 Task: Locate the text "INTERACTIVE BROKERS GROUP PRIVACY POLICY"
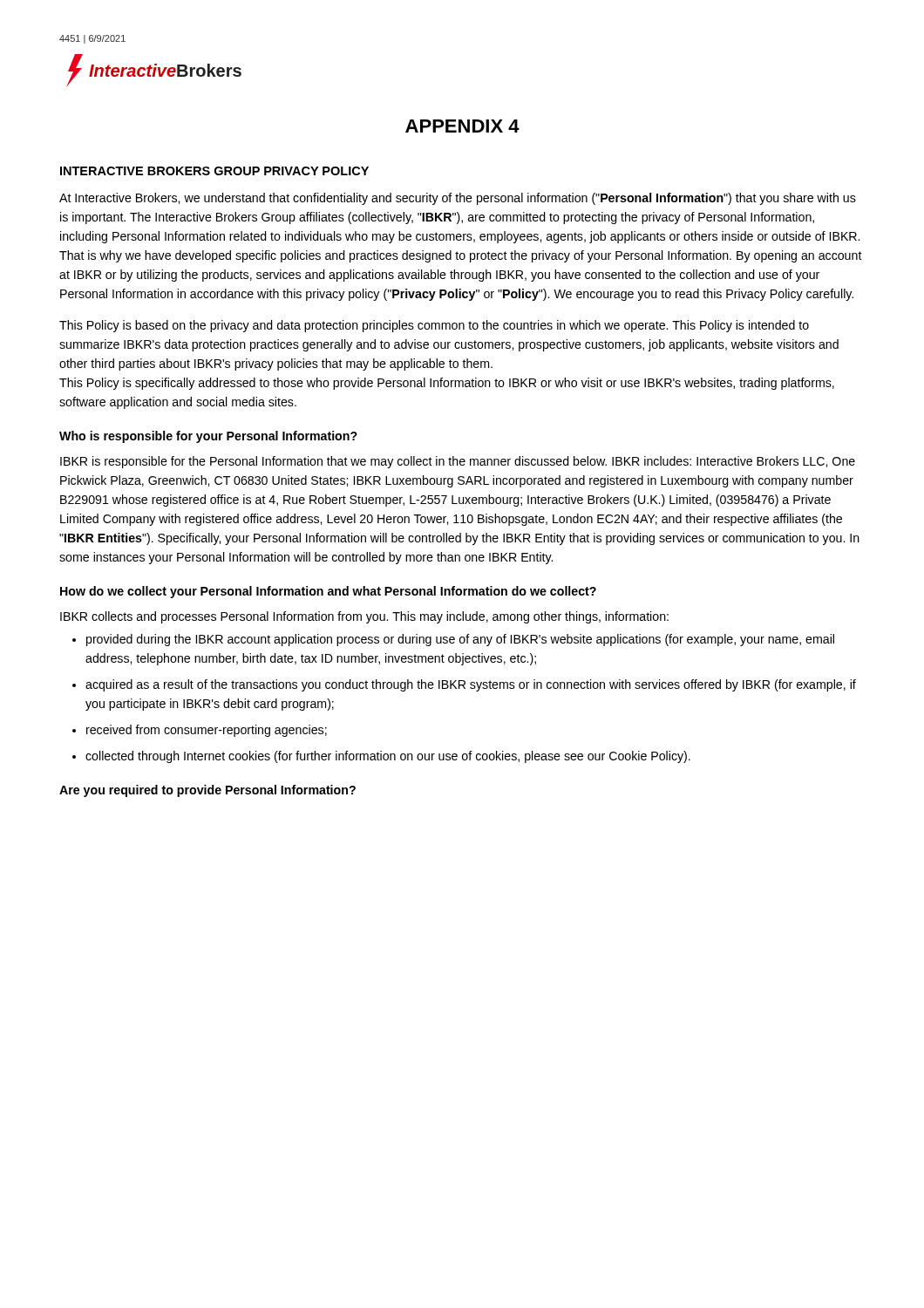tap(214, 171)
